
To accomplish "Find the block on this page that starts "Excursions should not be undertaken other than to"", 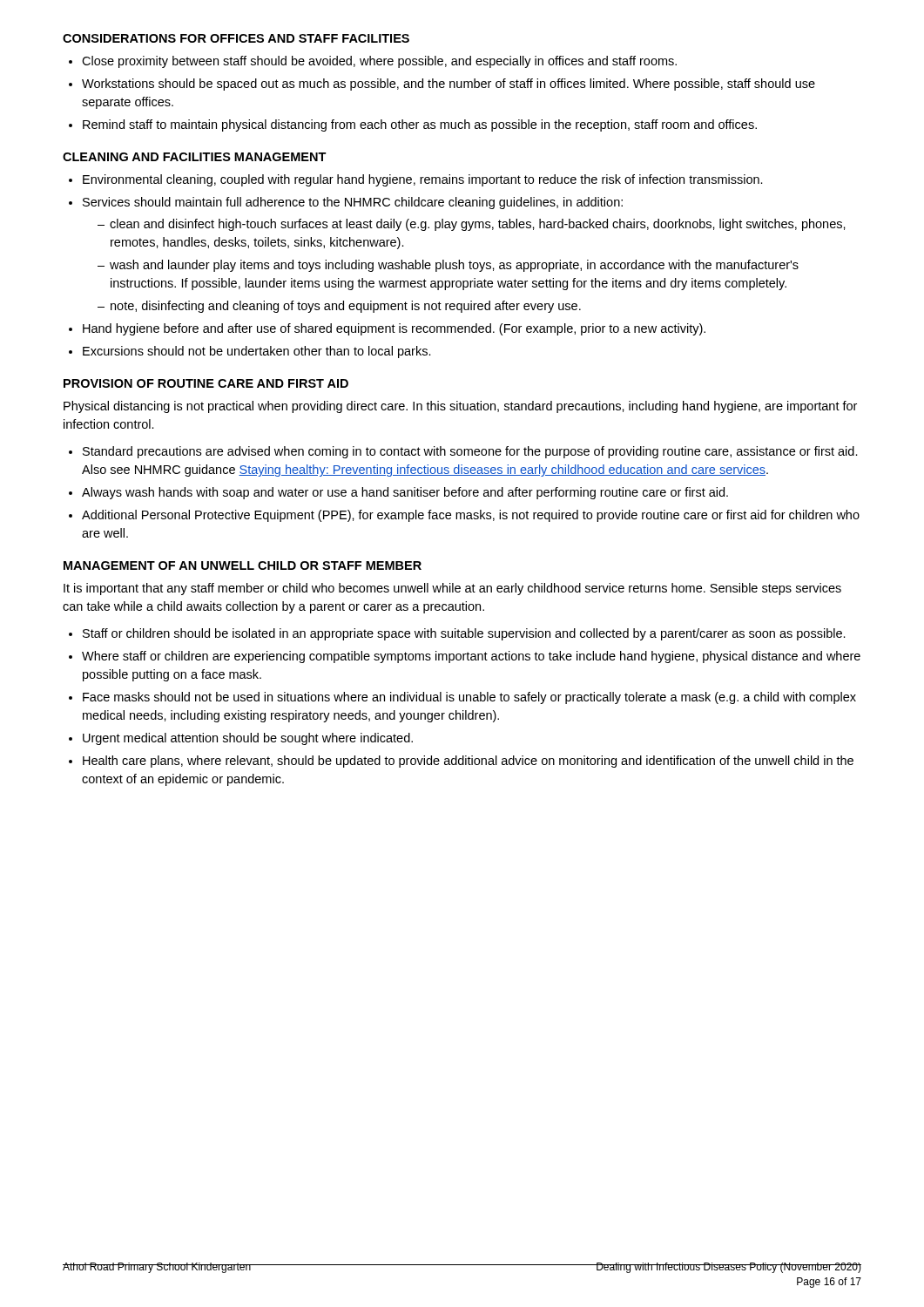I will (x=257, y=351).
